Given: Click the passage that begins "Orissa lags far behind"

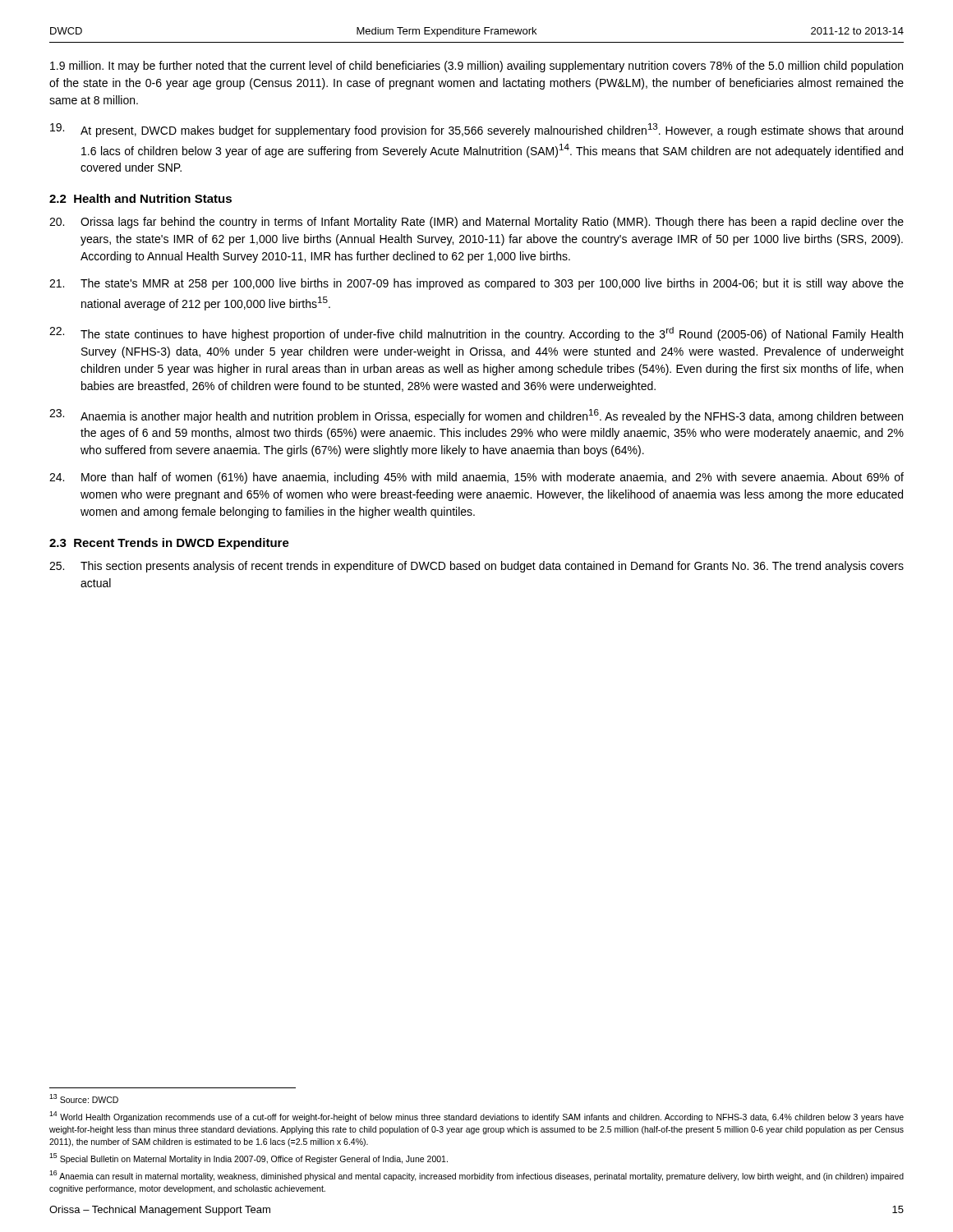Looking at the screenshot, I should coord(476,240).
